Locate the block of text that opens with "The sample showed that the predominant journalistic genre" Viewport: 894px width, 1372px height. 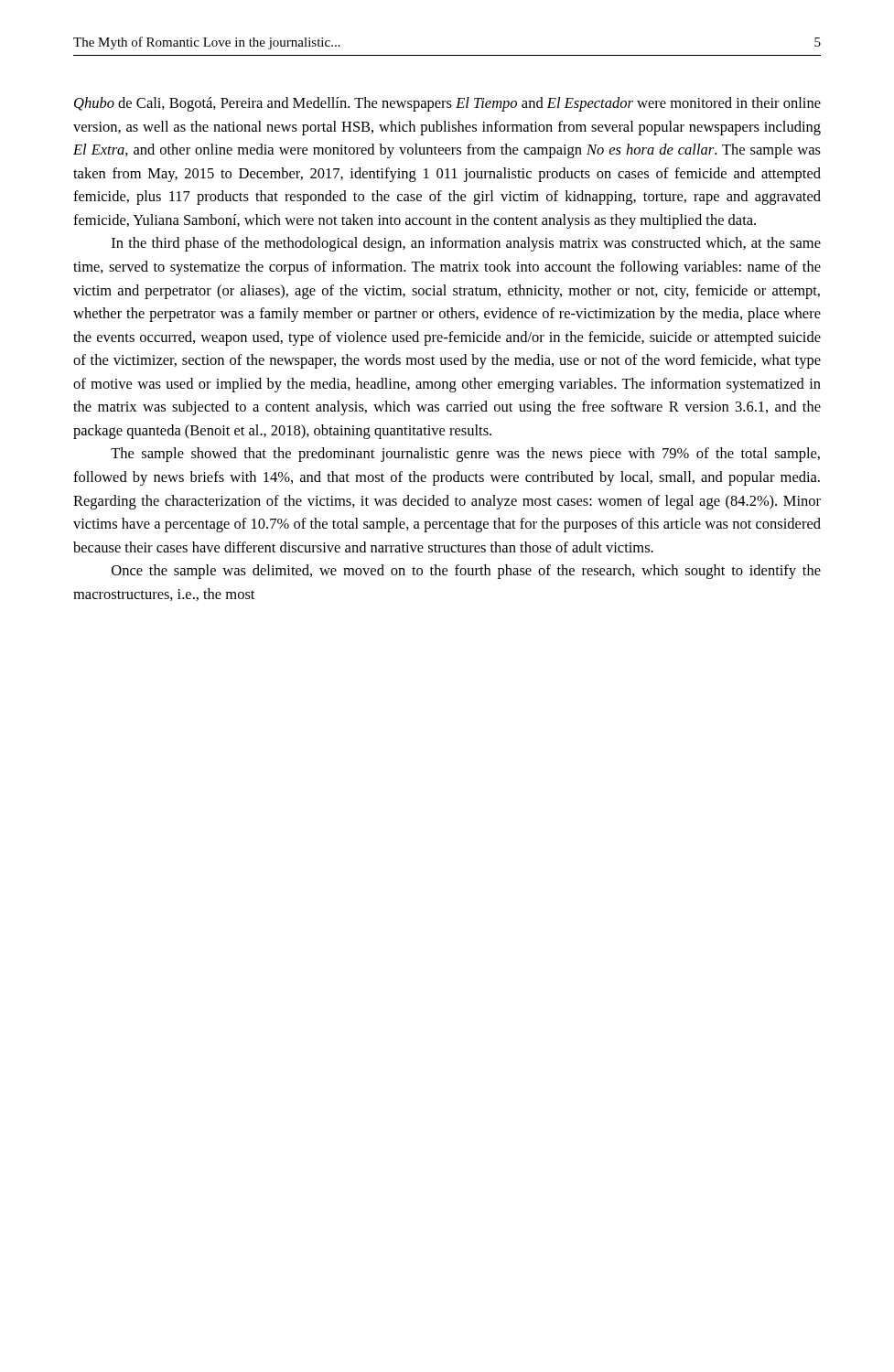[447, 501]
